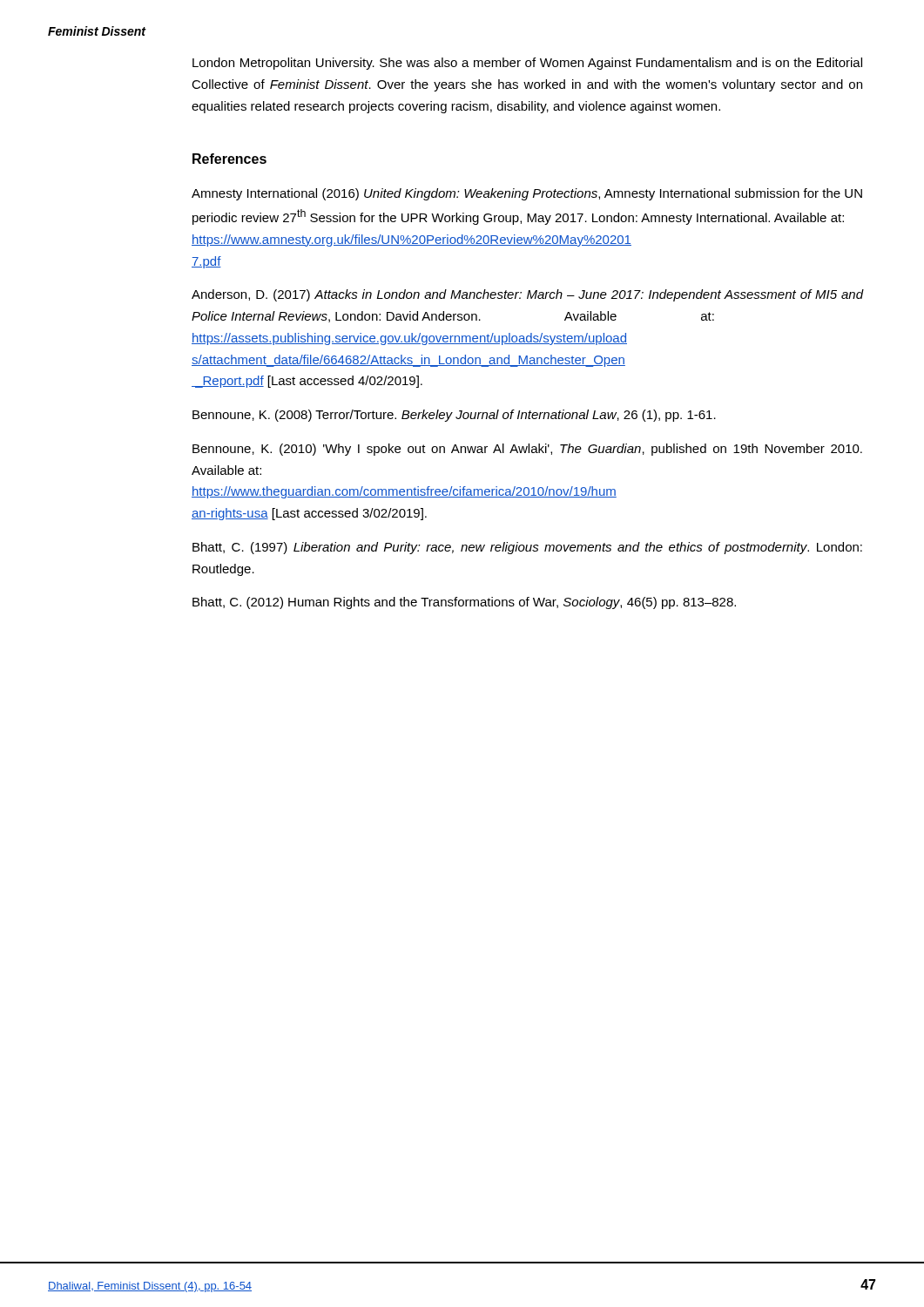Select the text block with the text "London Metropolitan University. She was also a"
The width and height of the screenshot is (924, 1307).
pos(527,84)
